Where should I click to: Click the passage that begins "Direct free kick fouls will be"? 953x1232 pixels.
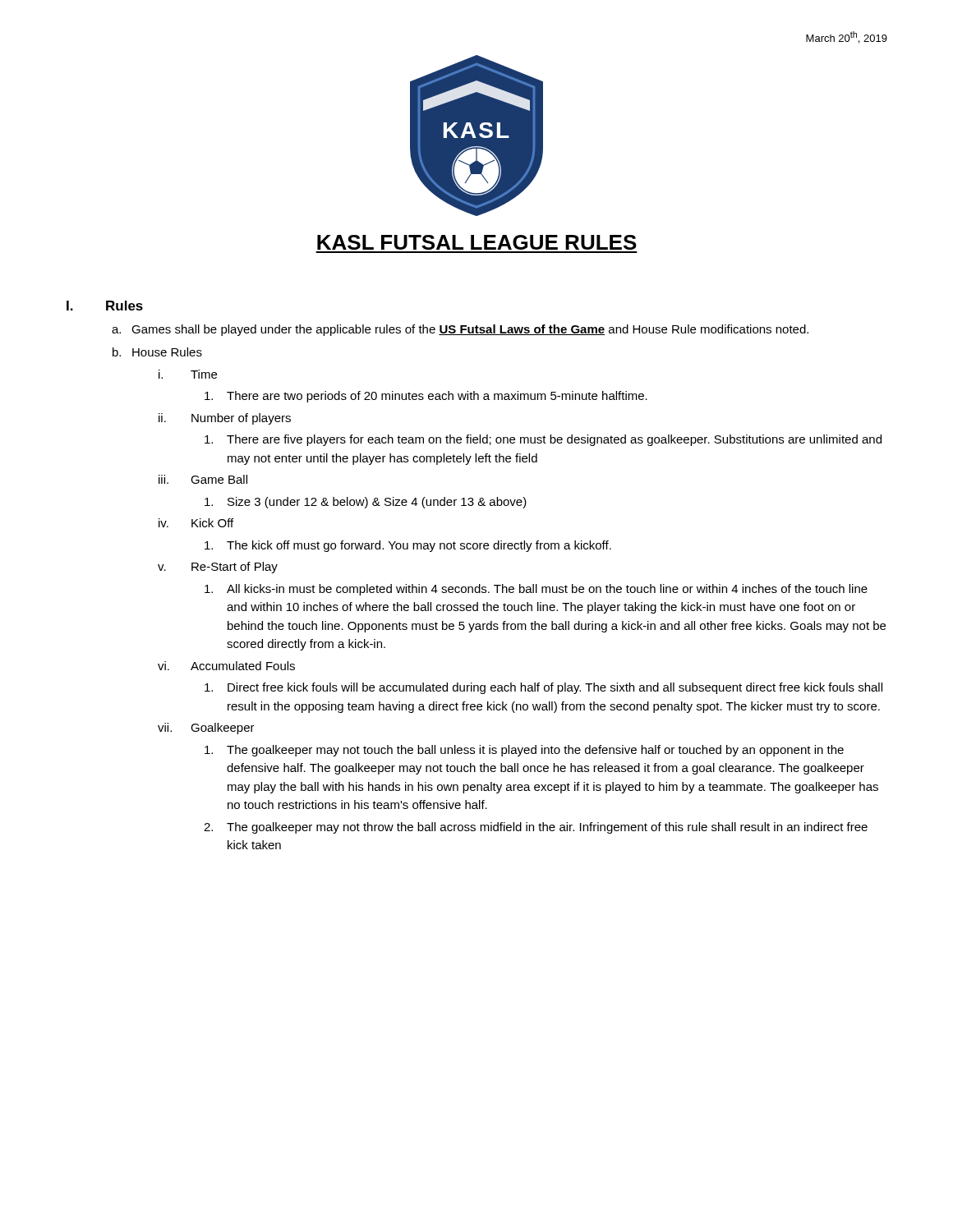pos(545,697)
